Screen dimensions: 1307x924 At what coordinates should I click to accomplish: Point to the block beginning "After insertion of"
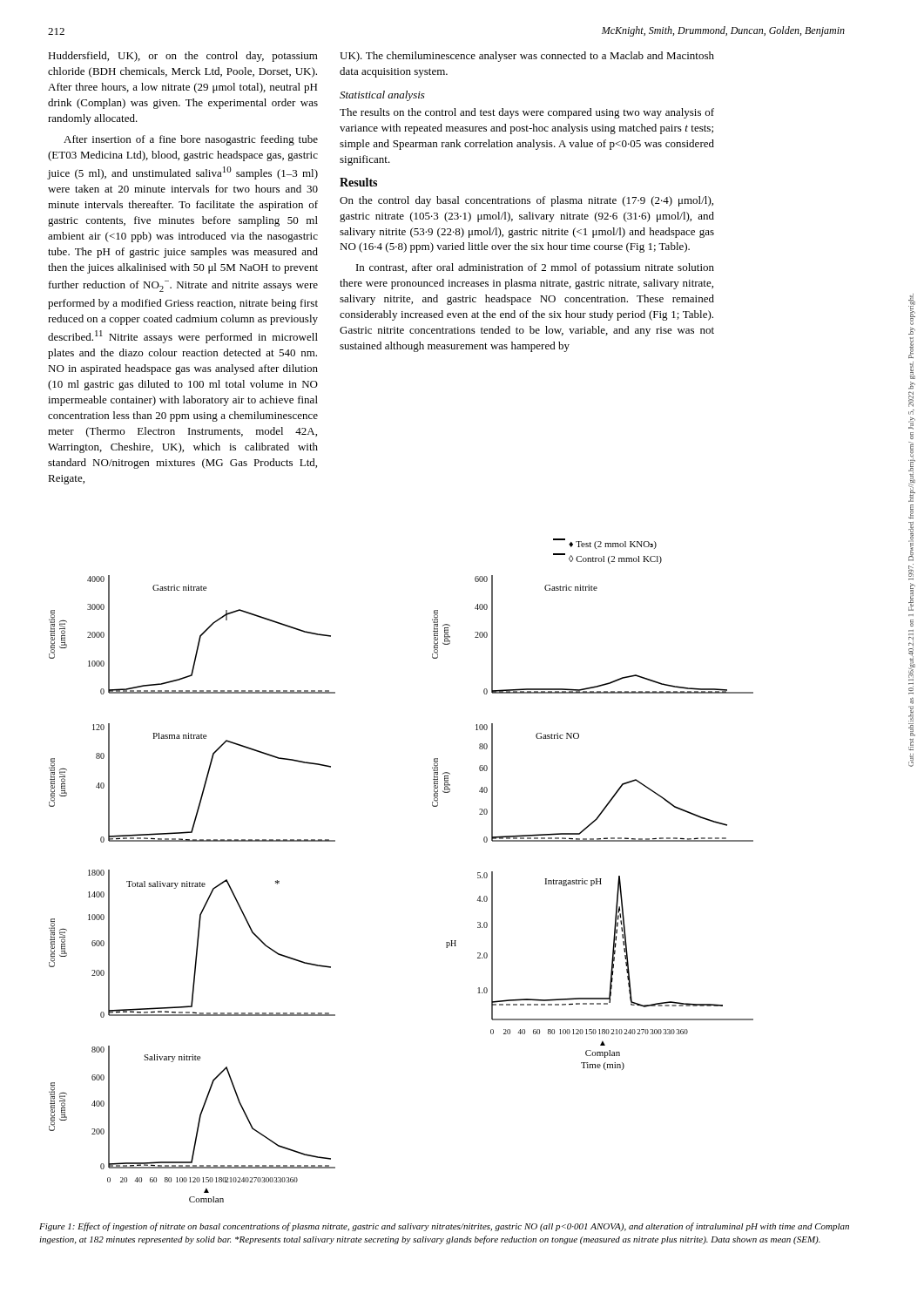pos(183,309)
